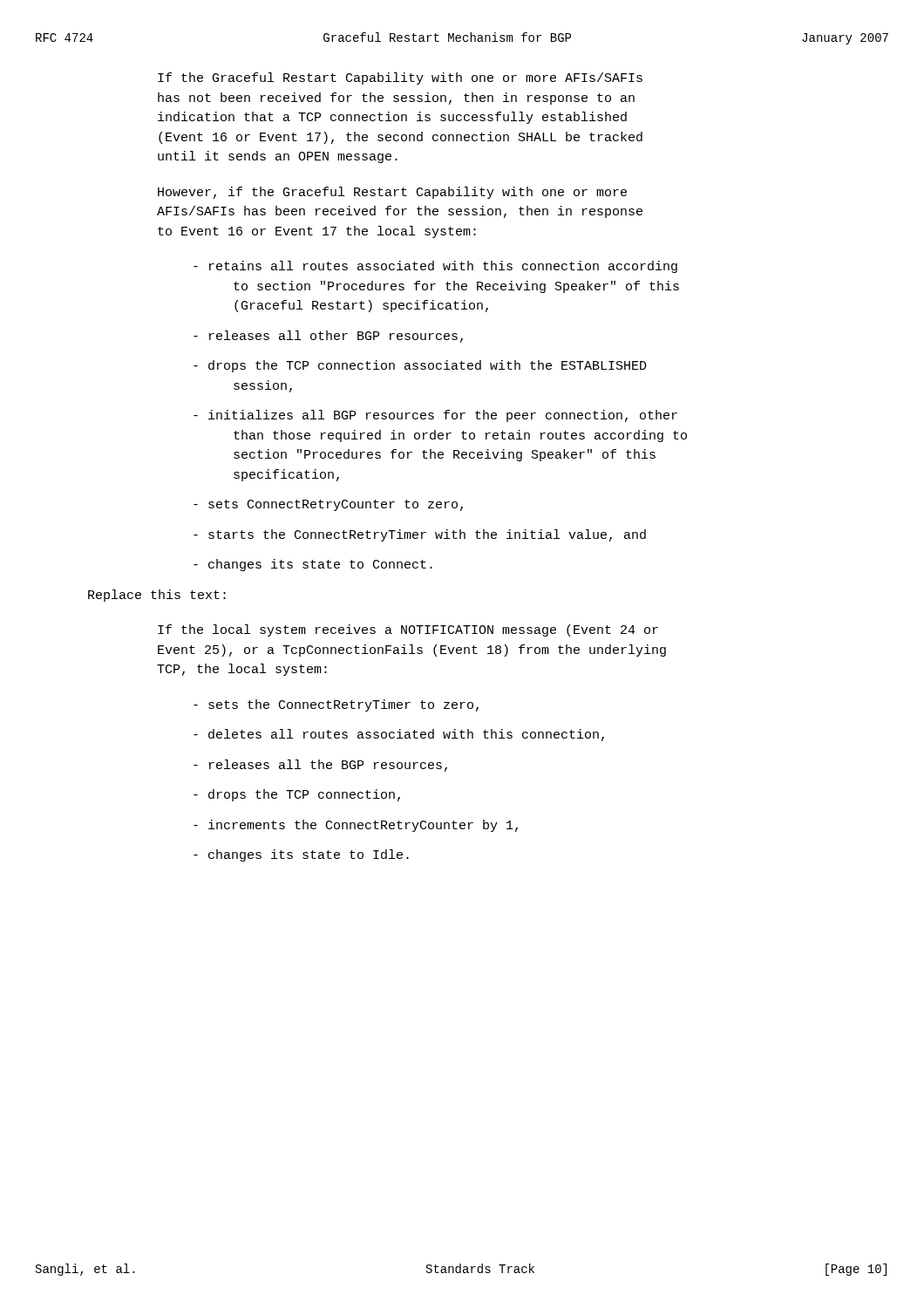Viewport: 924px width, 1308px height.
Task: Locate the block of text that opens with "sets ConnectRetryCounter to"
Action: 329,505
